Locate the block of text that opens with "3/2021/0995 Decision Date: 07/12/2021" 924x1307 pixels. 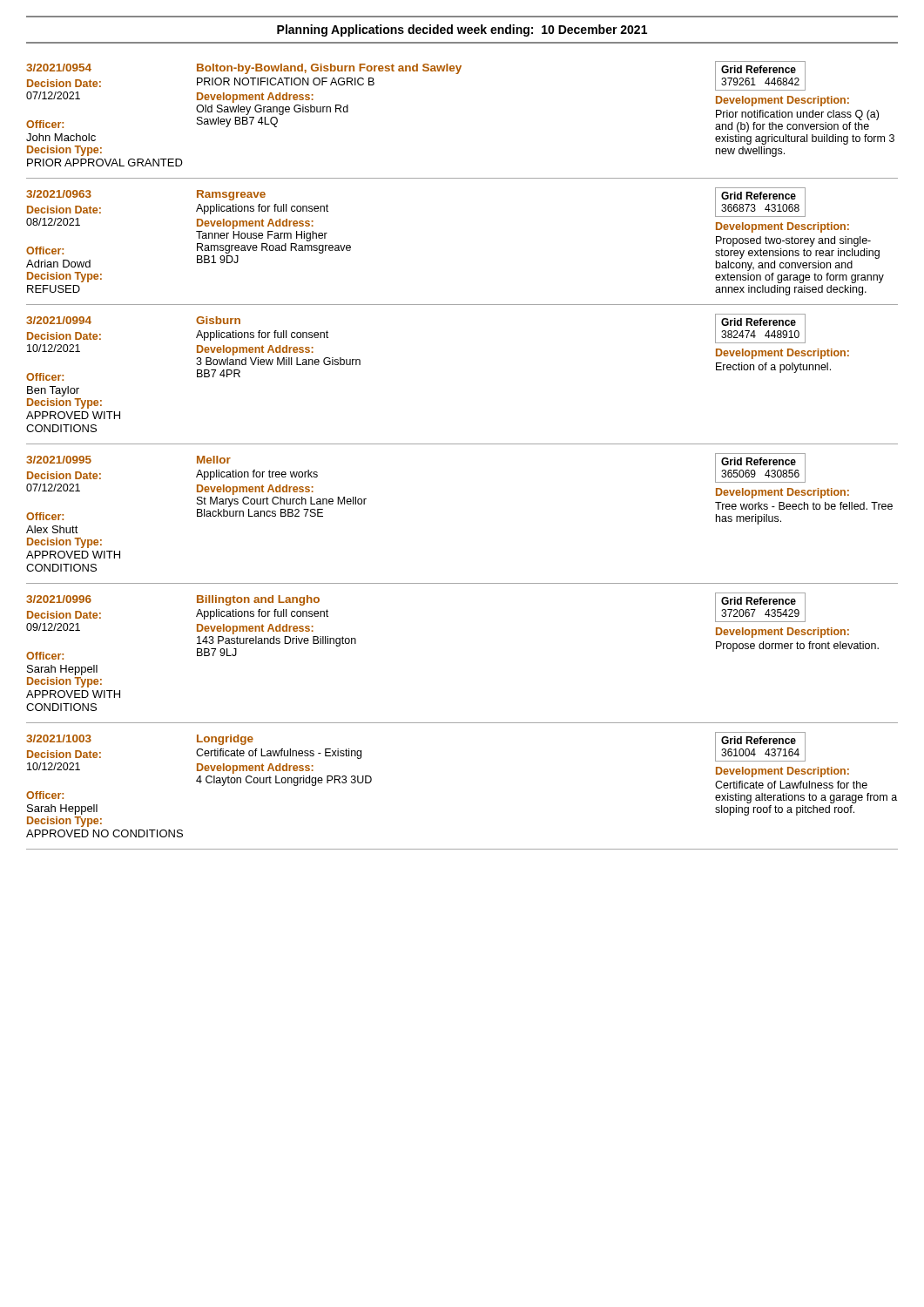coord(263,492)
